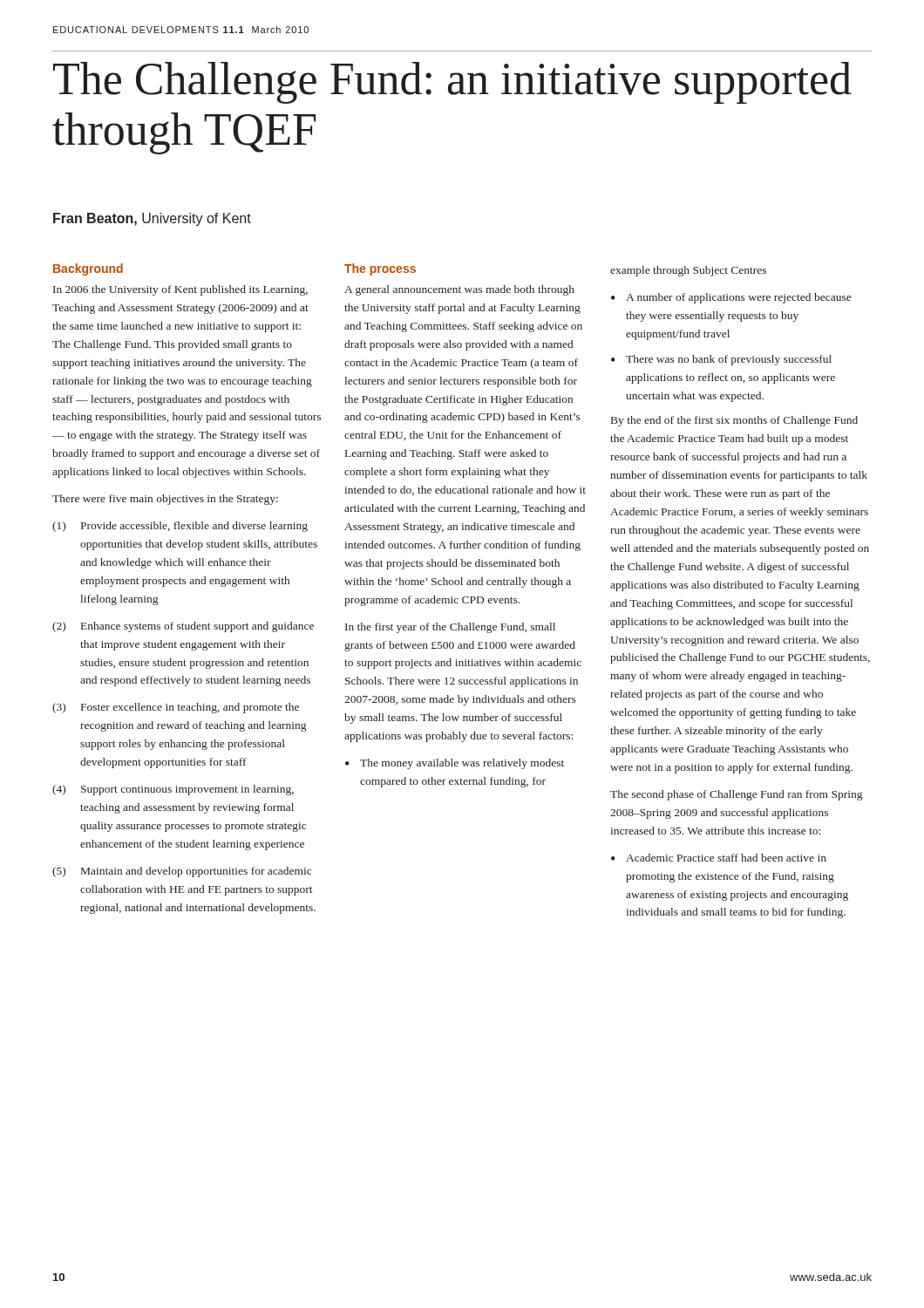
Task: Where is the passage that starts "In 2006 the University of Kent published its"?
Action: coord(187,380)
